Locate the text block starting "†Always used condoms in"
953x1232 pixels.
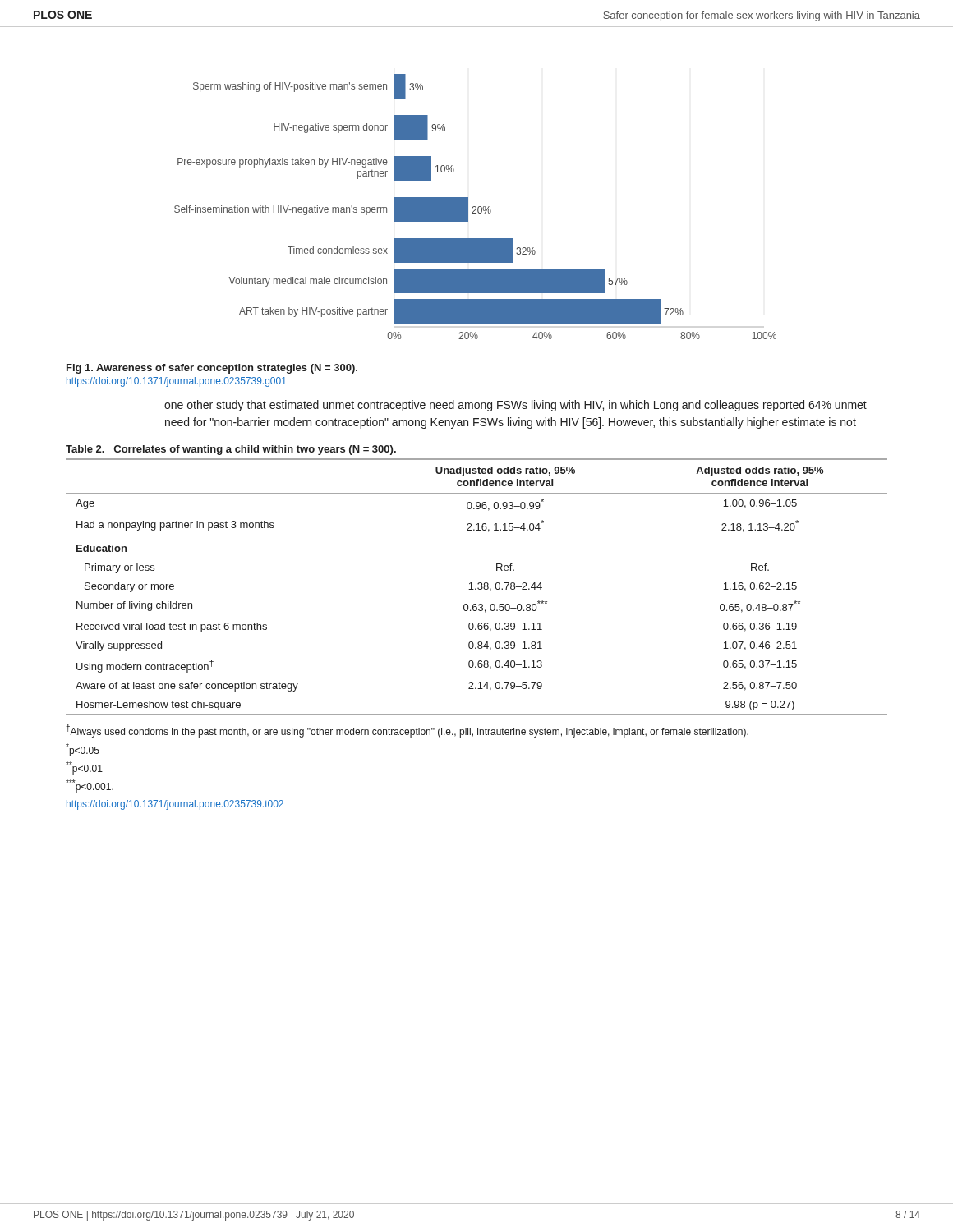pyautogui.click(x=407, y=731)
